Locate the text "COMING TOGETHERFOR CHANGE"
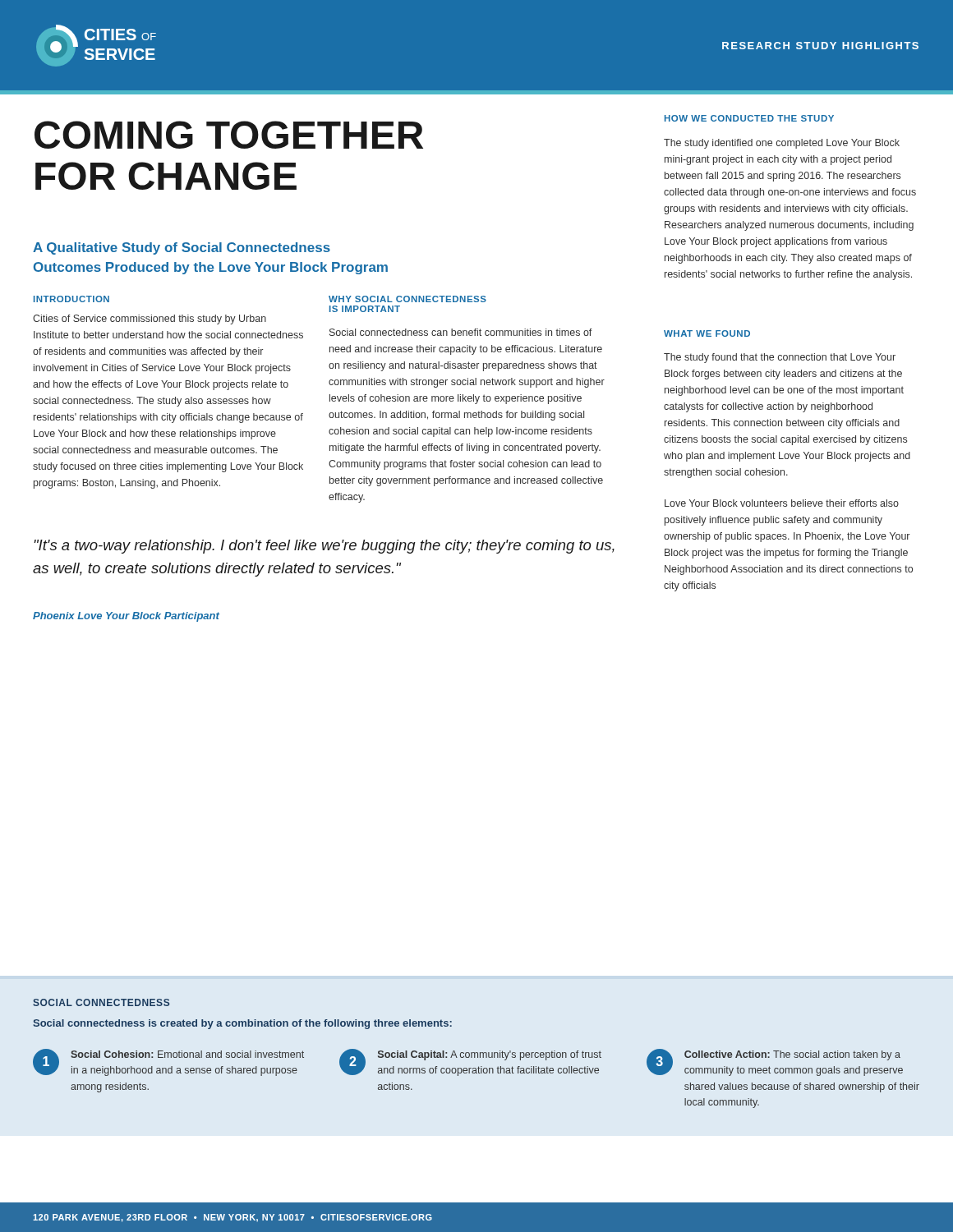953x1232 pixels. pyautogui.click(x=263, y=156)
